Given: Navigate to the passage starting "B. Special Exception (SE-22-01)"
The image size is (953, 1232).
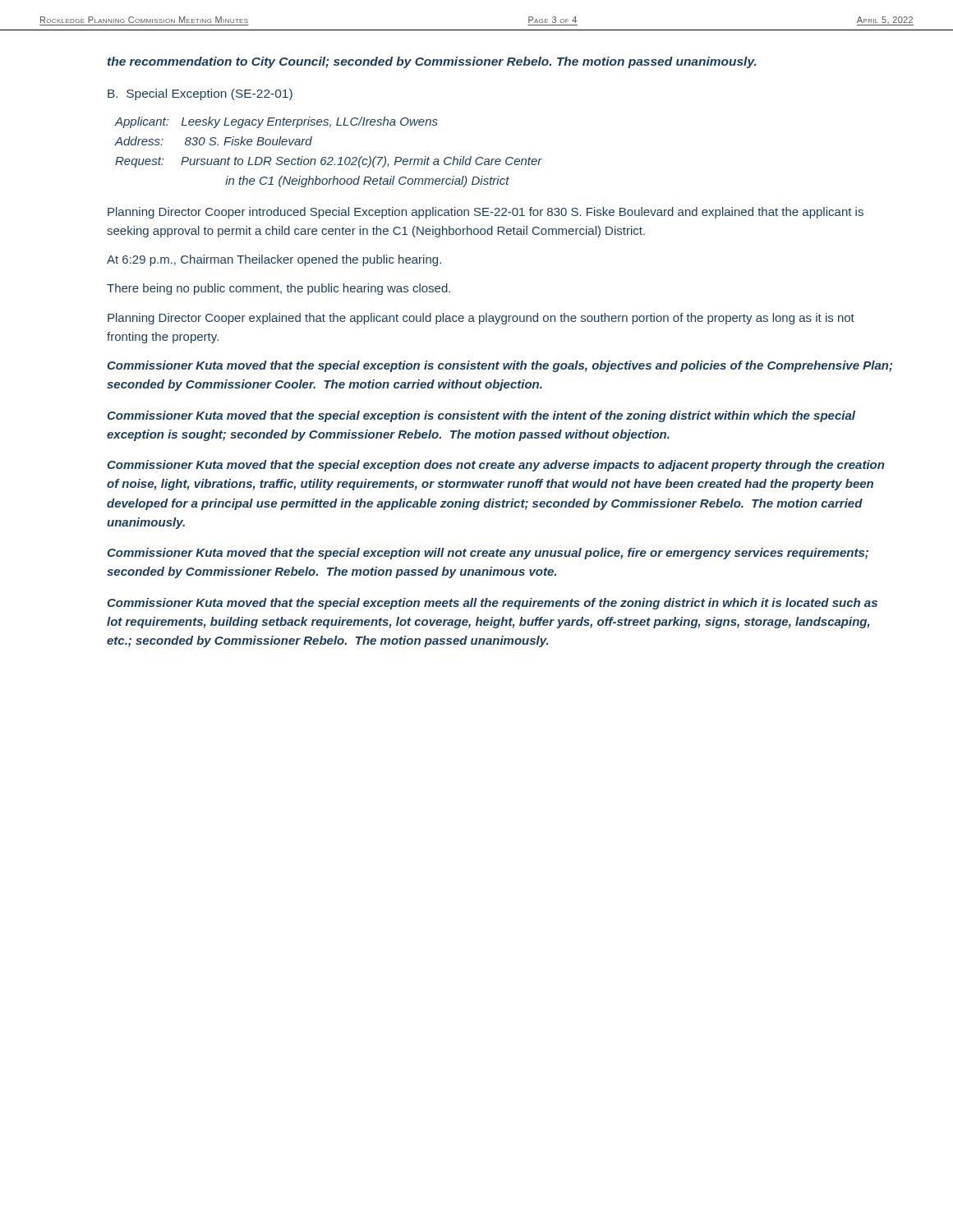Looking at the screenshot, I should pos(200,94).
